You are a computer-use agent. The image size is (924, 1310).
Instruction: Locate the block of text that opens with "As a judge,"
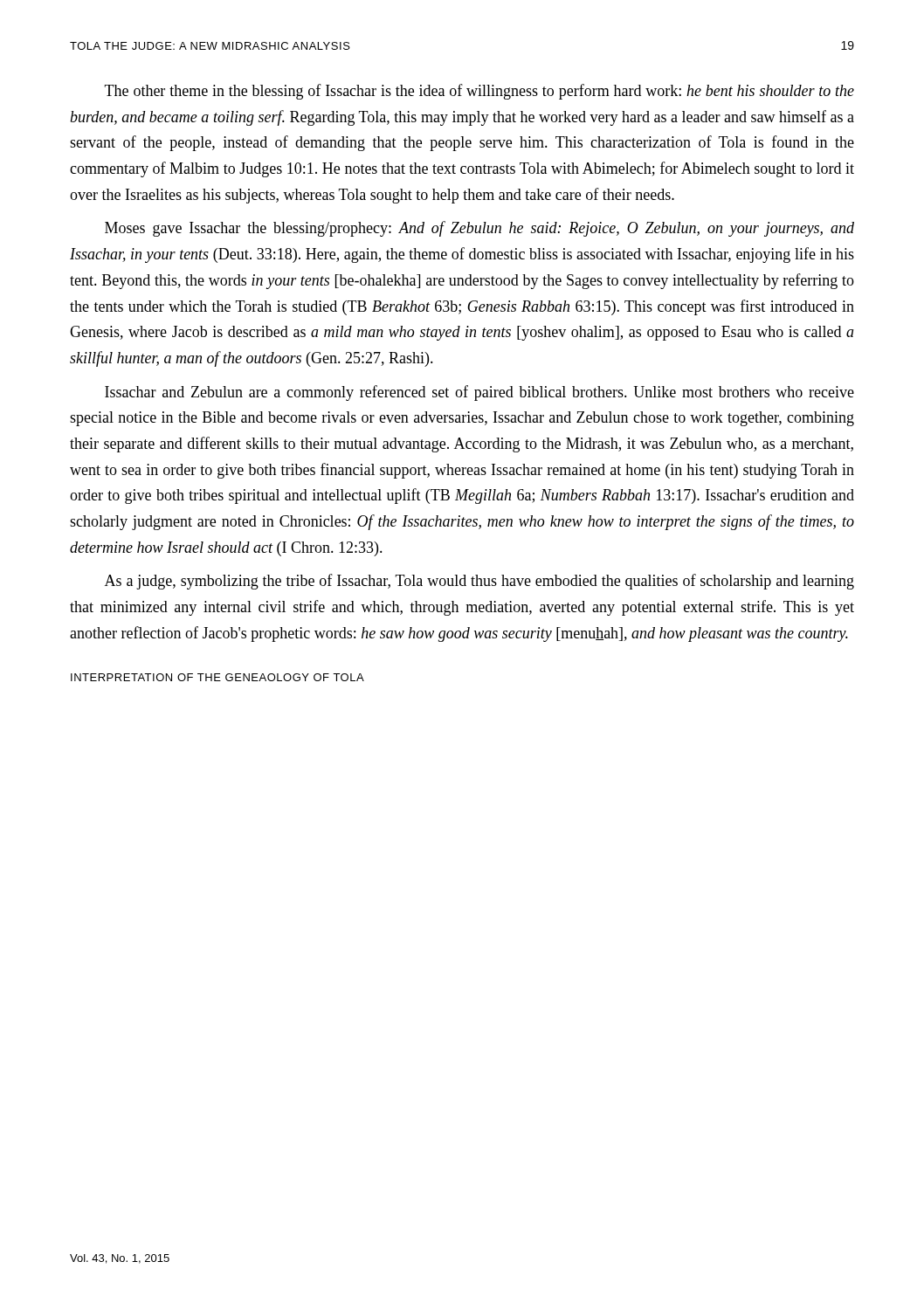click(462, 608)
